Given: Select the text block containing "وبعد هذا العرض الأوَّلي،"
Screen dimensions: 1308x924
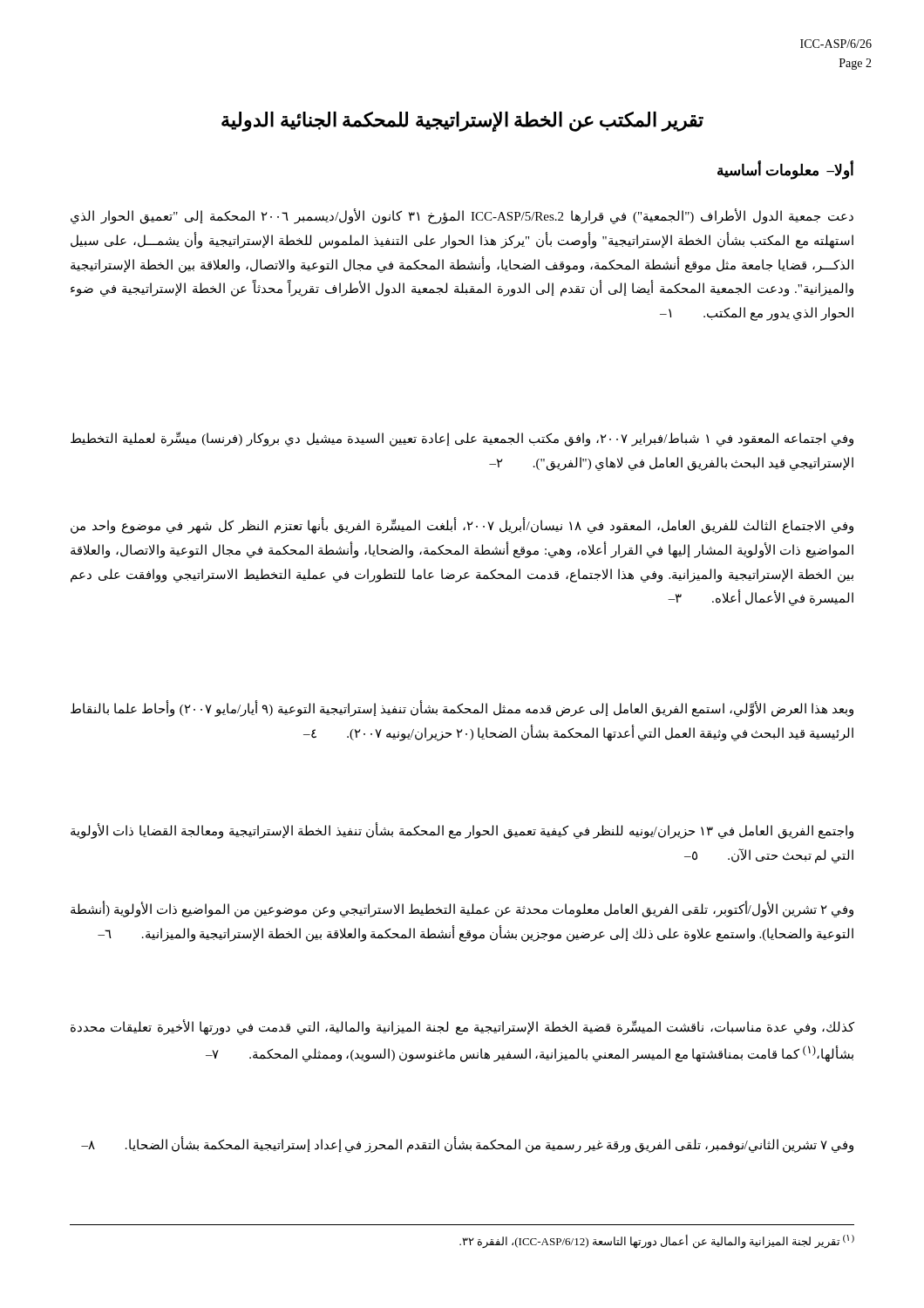Looking at the screenshot, I should click(x=462, y=721).
